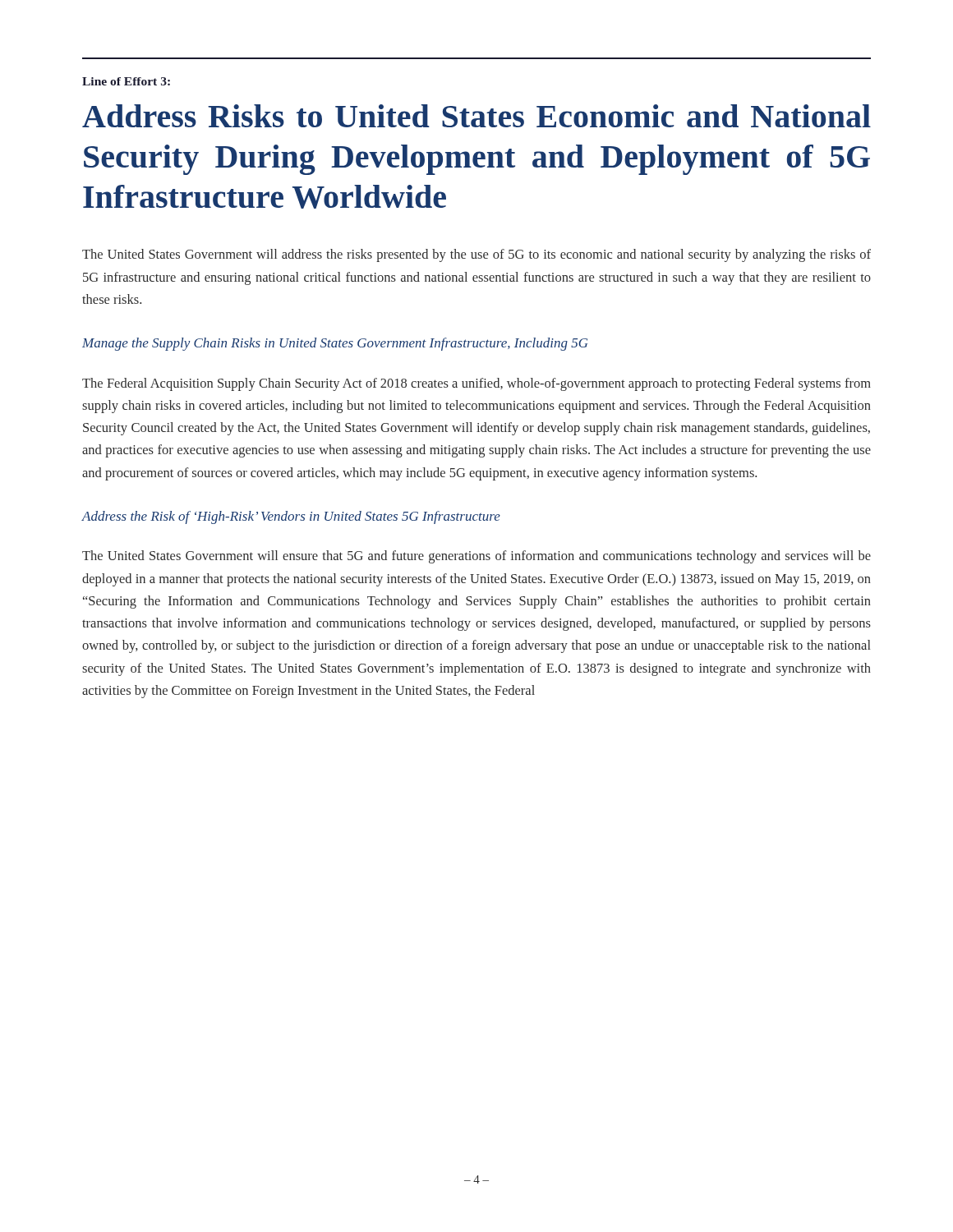This screenshot has height=1232, width=953.
Task: Select the section header that reads "Manage the Supply"
Action: (335, 343)
